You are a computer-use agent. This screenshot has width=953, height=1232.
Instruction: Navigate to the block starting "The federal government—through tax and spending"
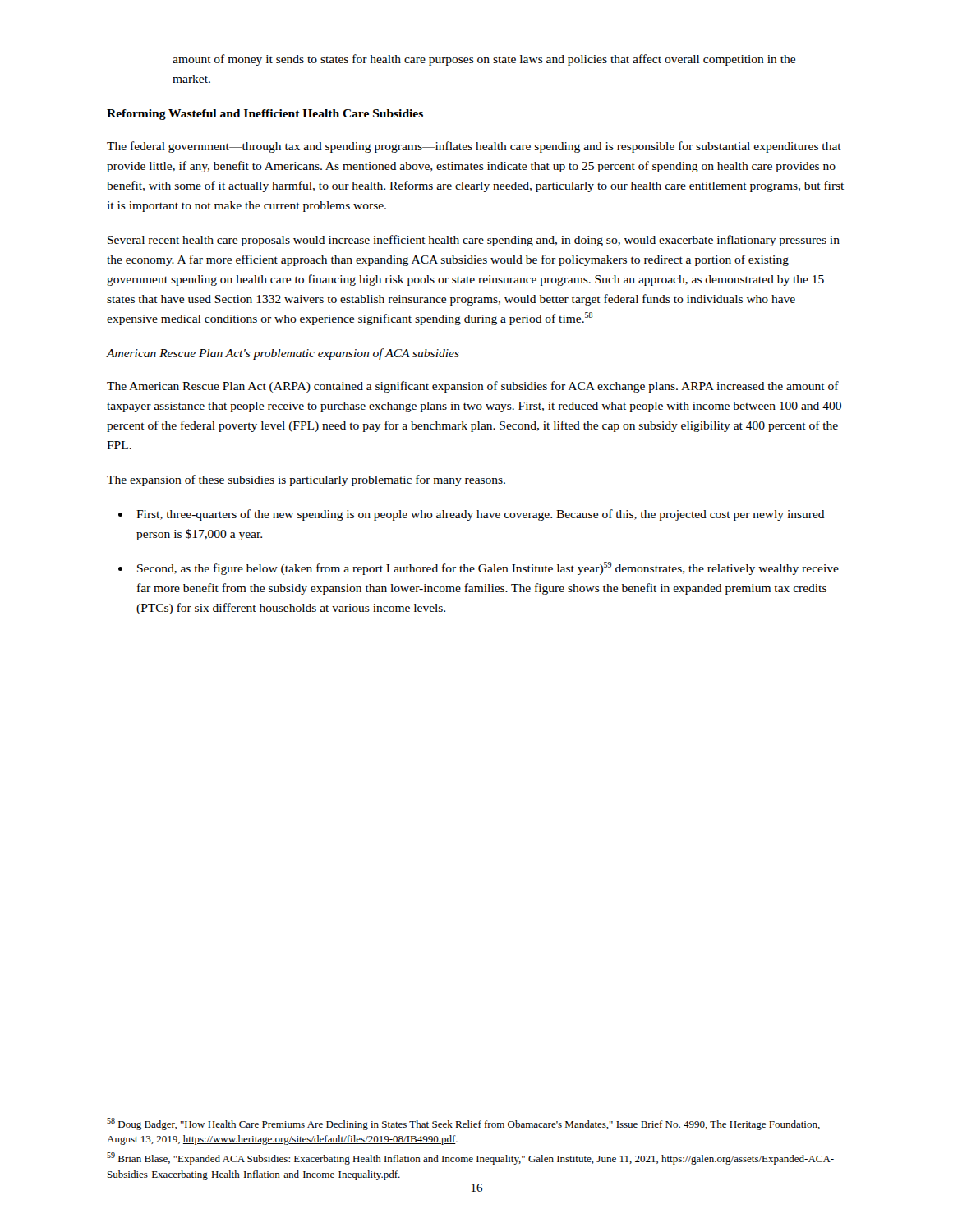[475, 175]
